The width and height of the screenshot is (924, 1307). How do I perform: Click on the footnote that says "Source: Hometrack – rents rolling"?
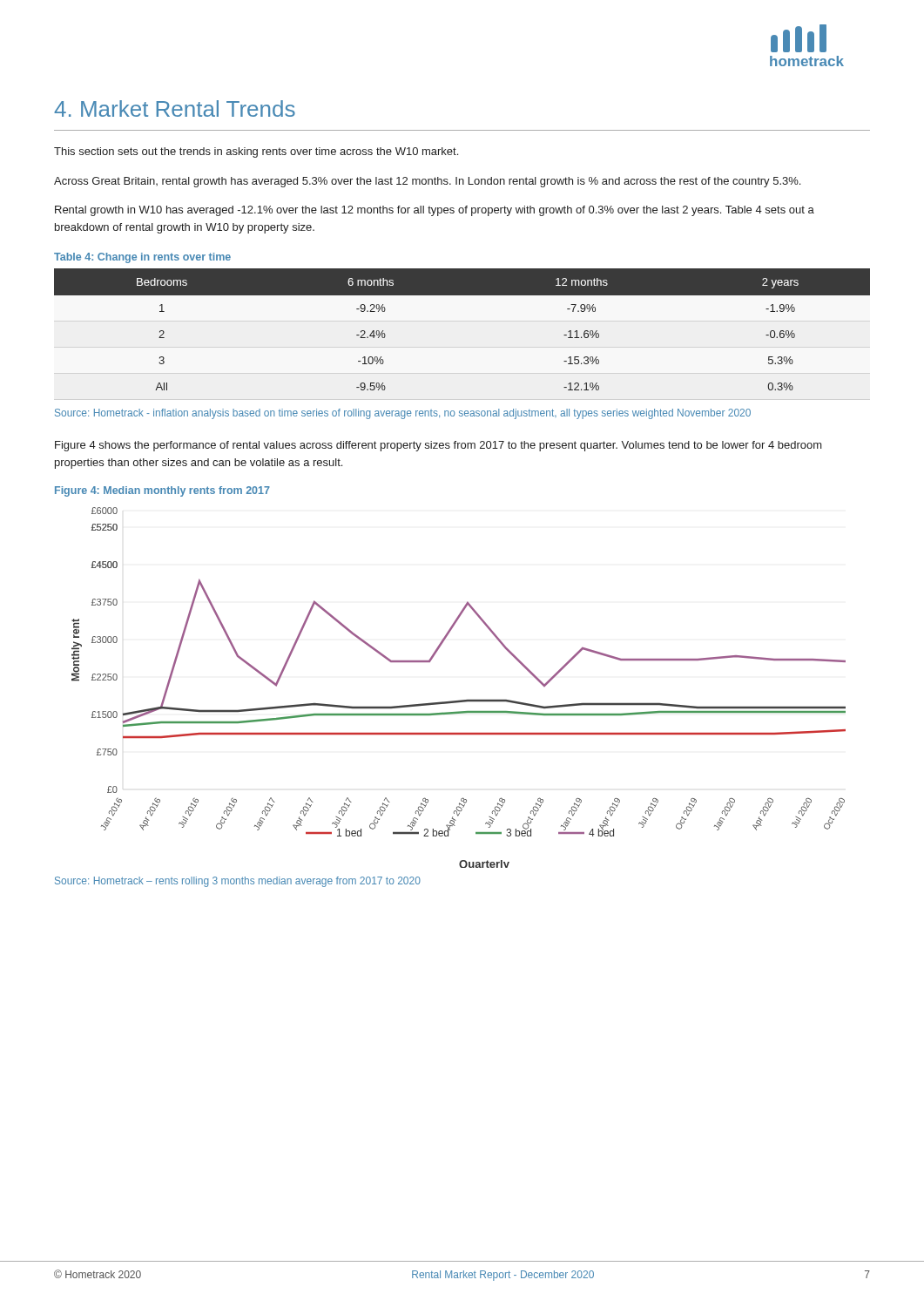[x=237, y=881]
